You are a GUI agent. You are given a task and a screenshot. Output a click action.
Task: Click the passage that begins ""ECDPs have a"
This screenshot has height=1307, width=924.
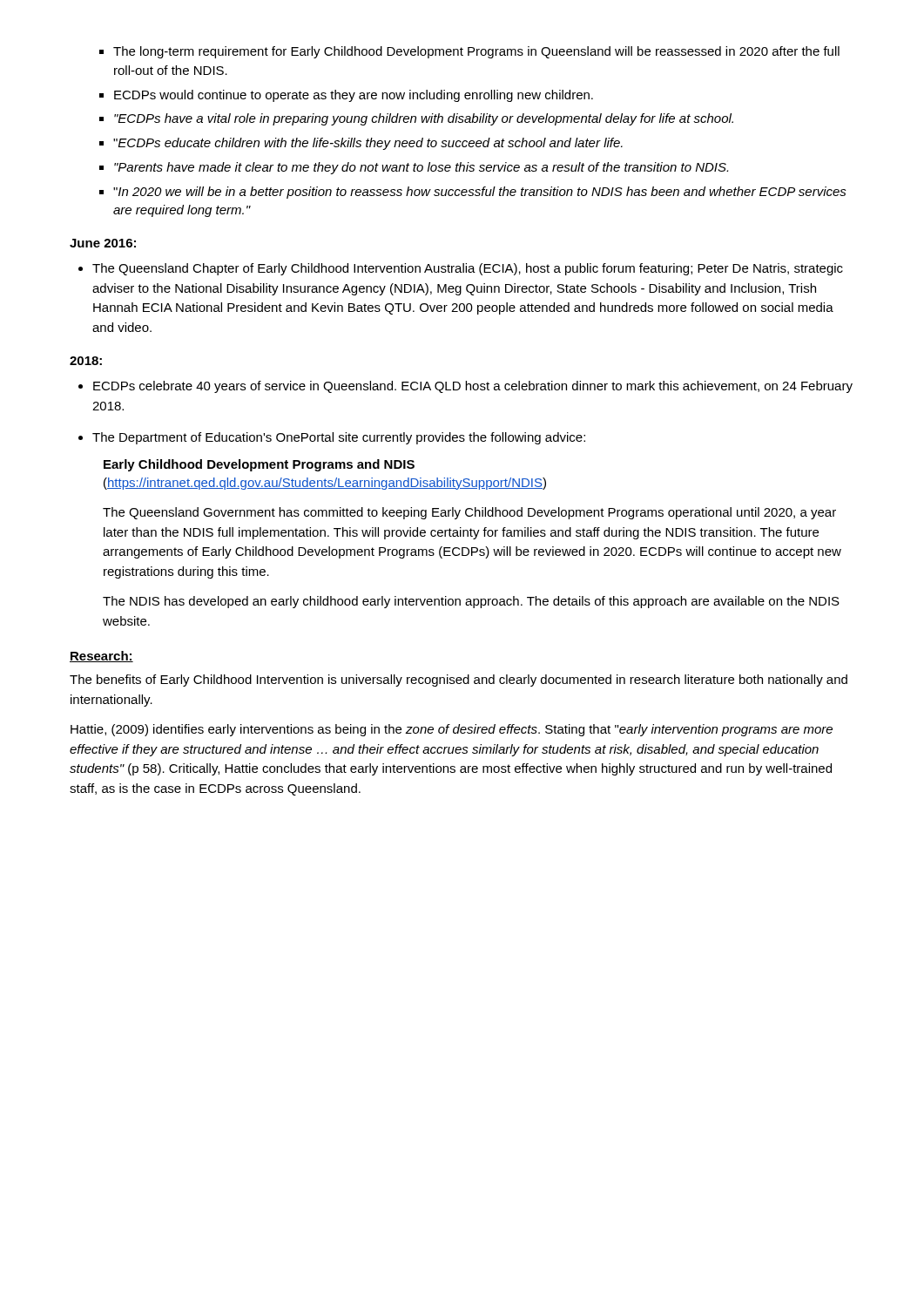pos(424,118)
